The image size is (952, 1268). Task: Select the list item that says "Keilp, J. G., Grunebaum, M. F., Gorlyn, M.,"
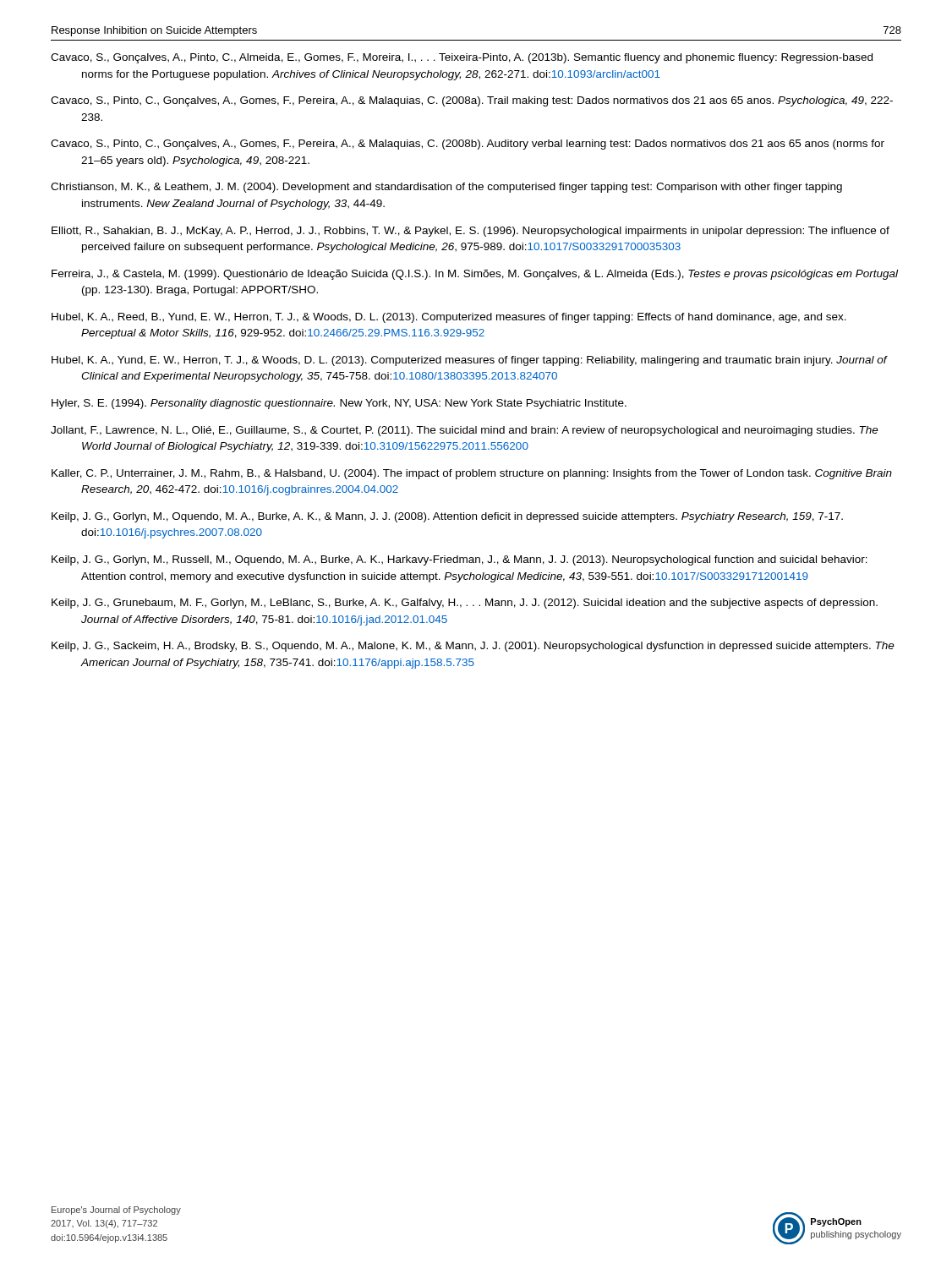465,611
